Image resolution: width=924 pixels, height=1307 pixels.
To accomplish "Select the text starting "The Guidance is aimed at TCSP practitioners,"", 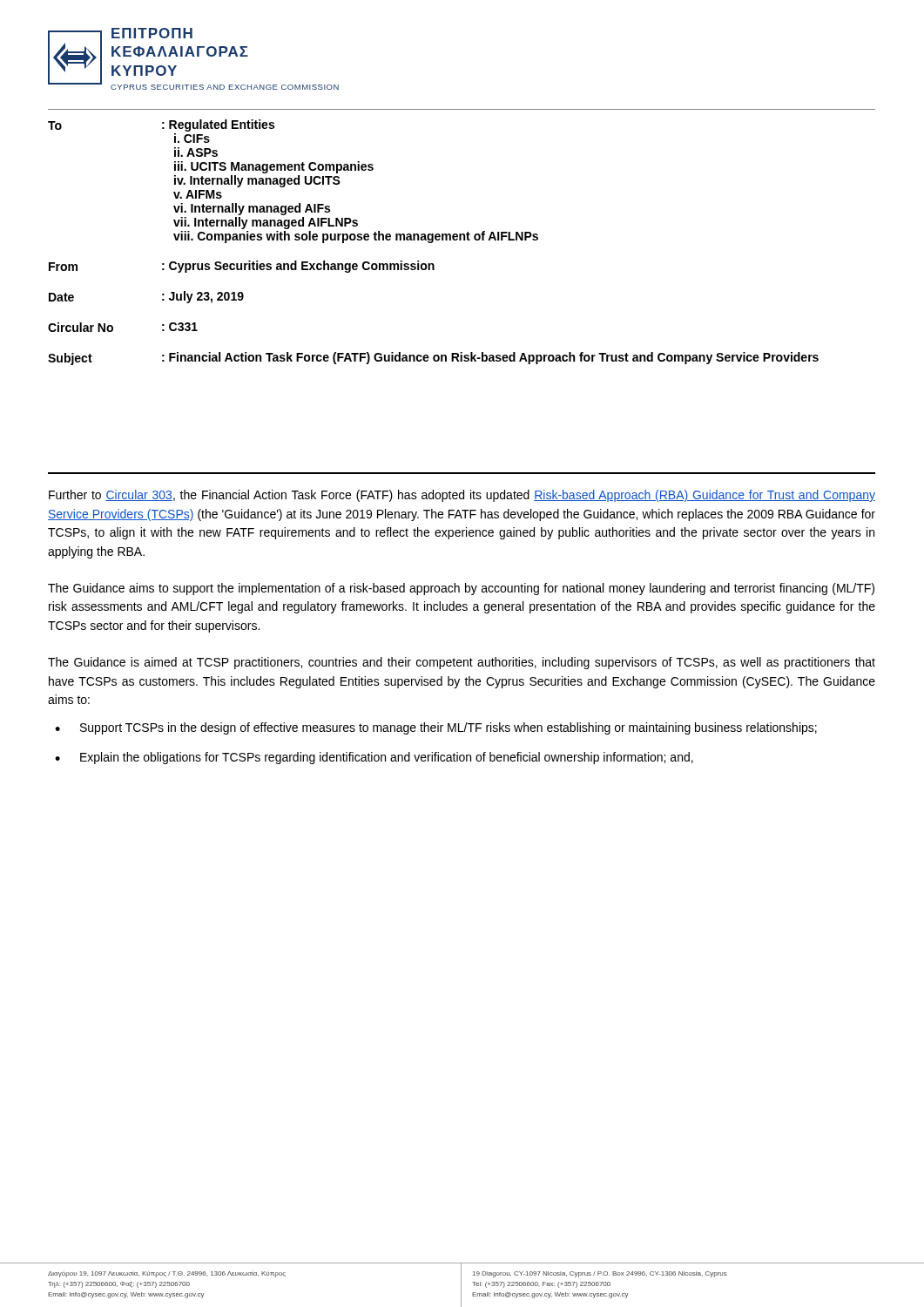I will [462, 681].
